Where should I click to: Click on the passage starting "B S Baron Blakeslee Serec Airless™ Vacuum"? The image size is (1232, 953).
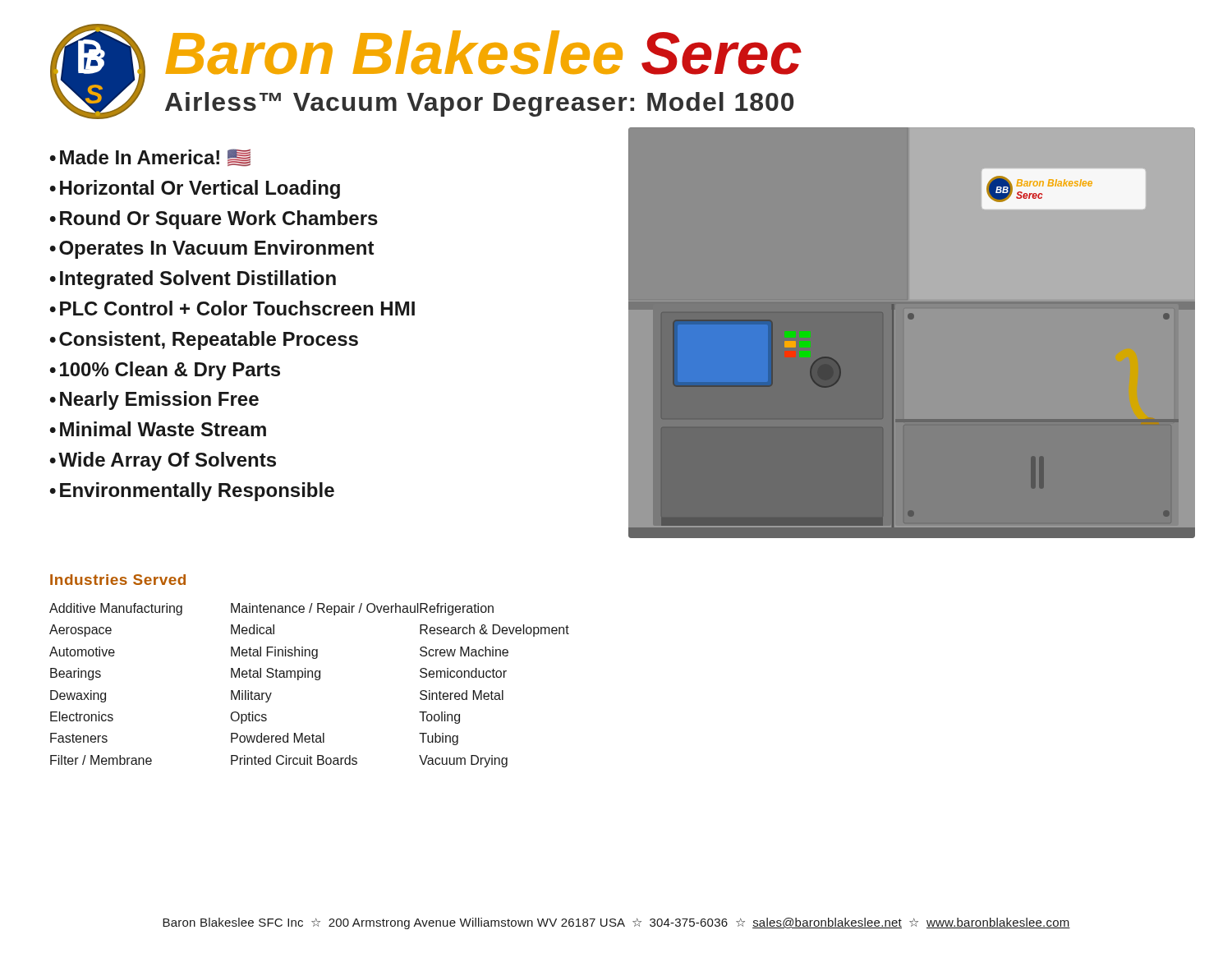[x=426, y=71]
